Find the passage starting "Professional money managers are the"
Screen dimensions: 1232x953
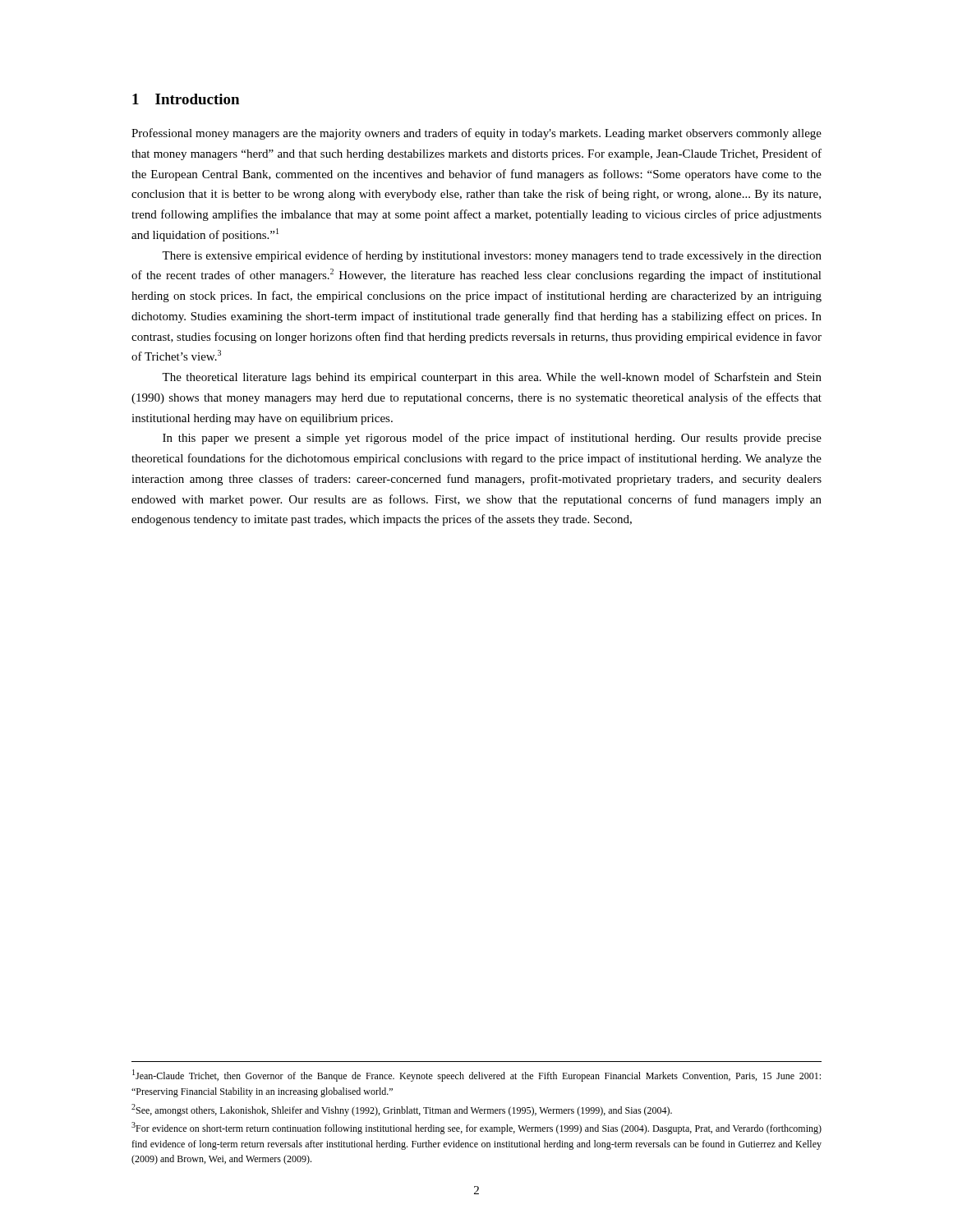pos(476,184)
